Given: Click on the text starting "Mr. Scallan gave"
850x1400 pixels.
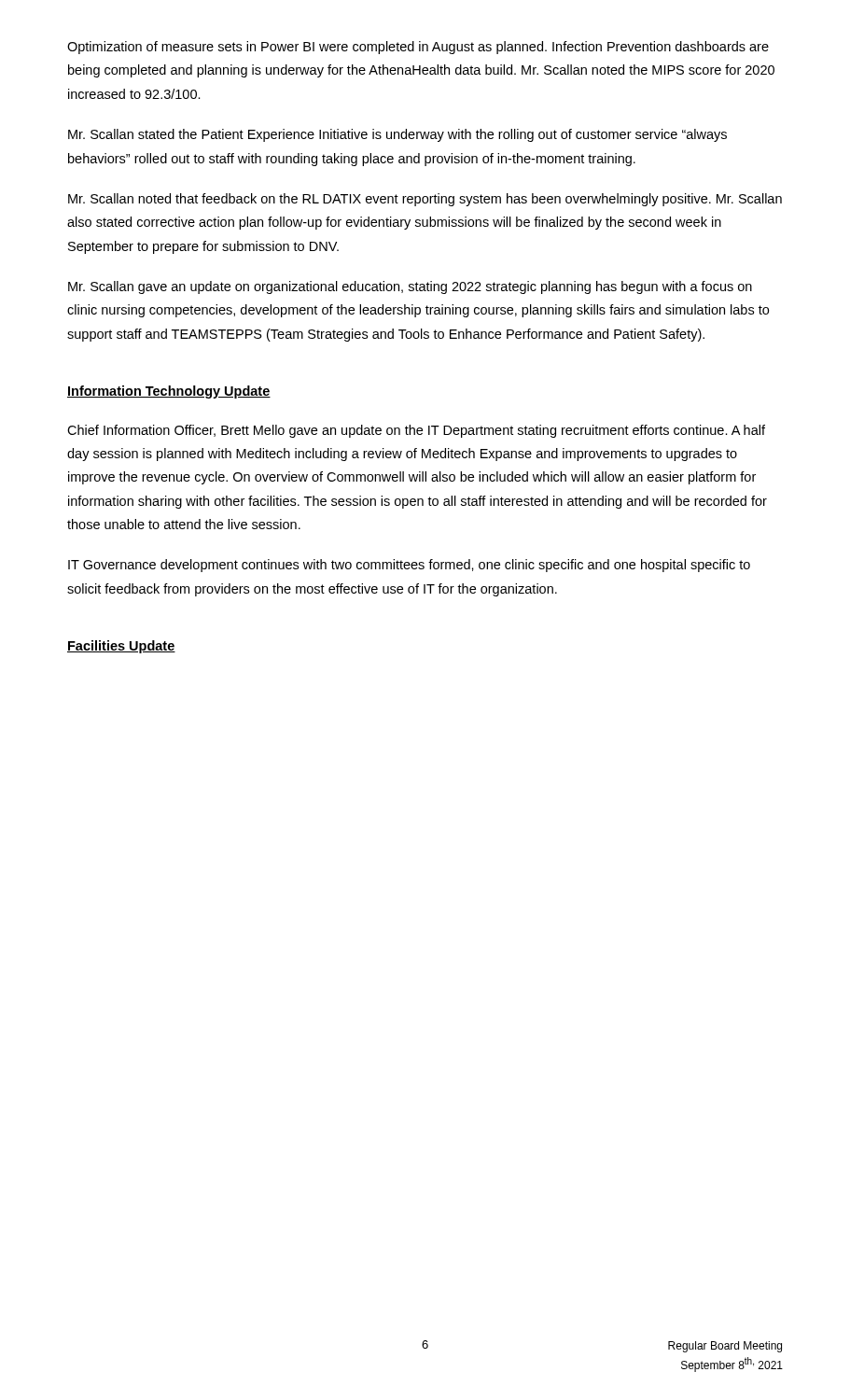Looking at the screenshot, I should coord(418,310).
